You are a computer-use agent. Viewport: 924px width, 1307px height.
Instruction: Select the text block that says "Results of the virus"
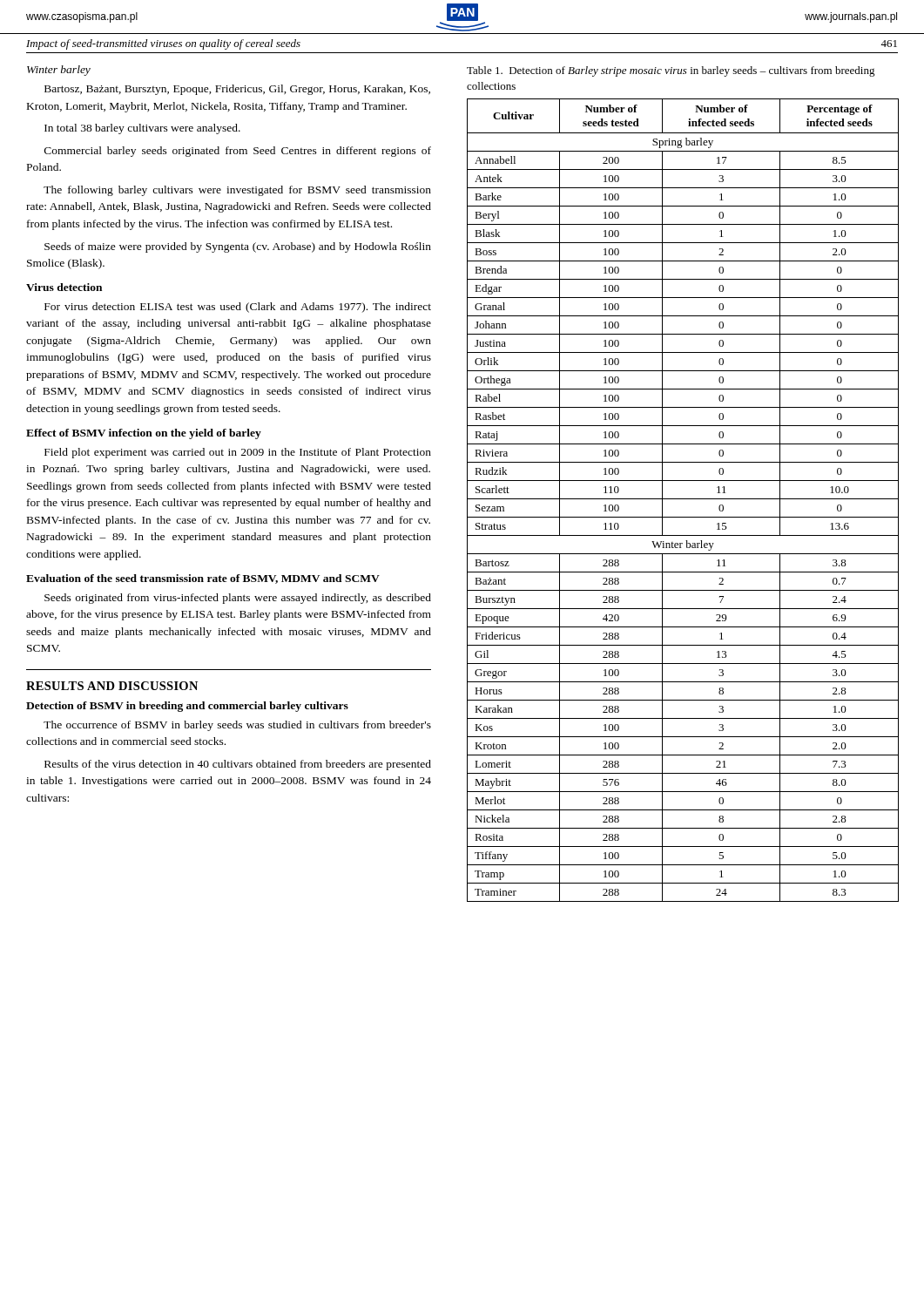coord(229,781)
